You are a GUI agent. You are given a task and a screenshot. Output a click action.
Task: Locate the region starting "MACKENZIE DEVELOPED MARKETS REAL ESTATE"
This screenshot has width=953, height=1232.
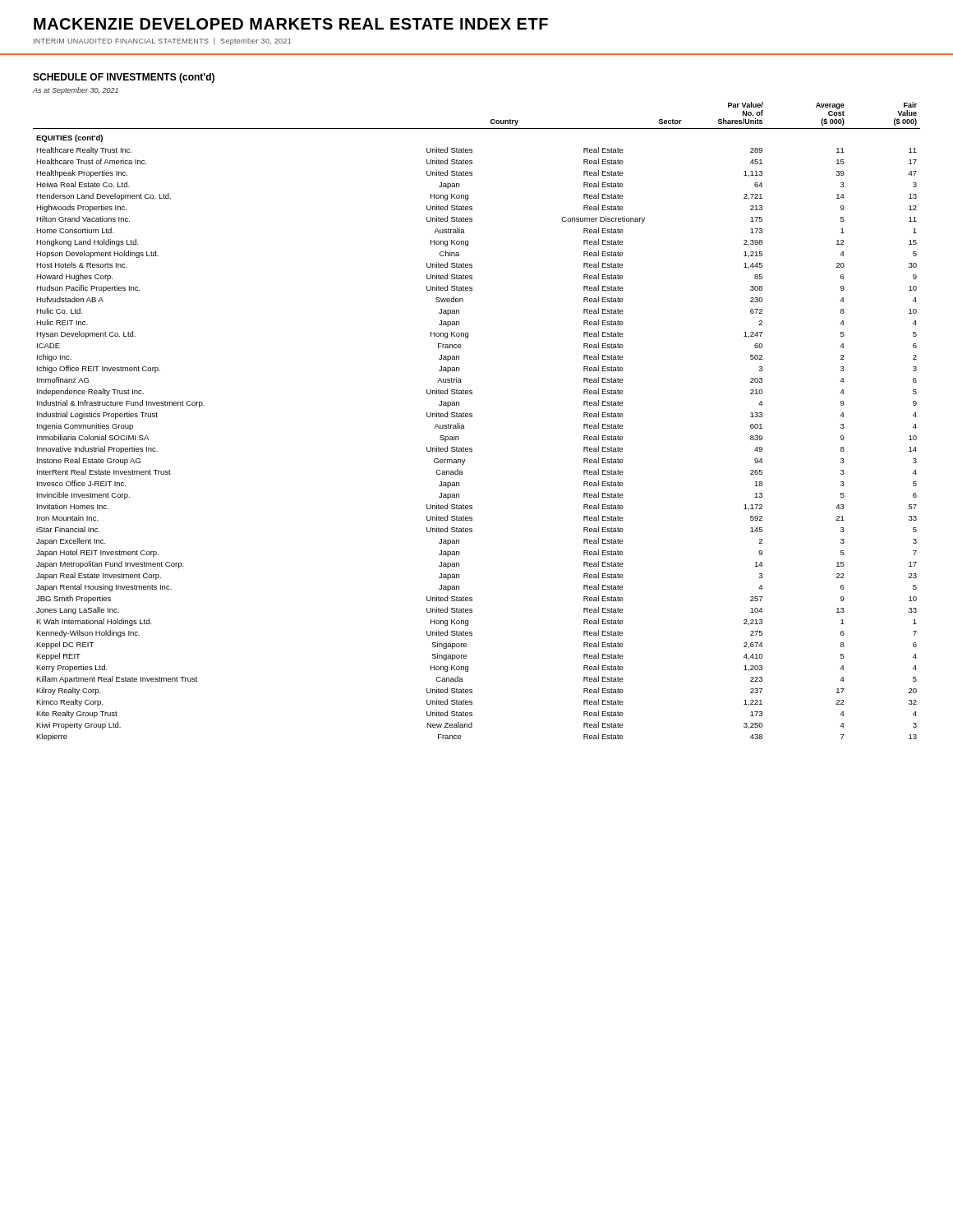click(x=291, y=24)
